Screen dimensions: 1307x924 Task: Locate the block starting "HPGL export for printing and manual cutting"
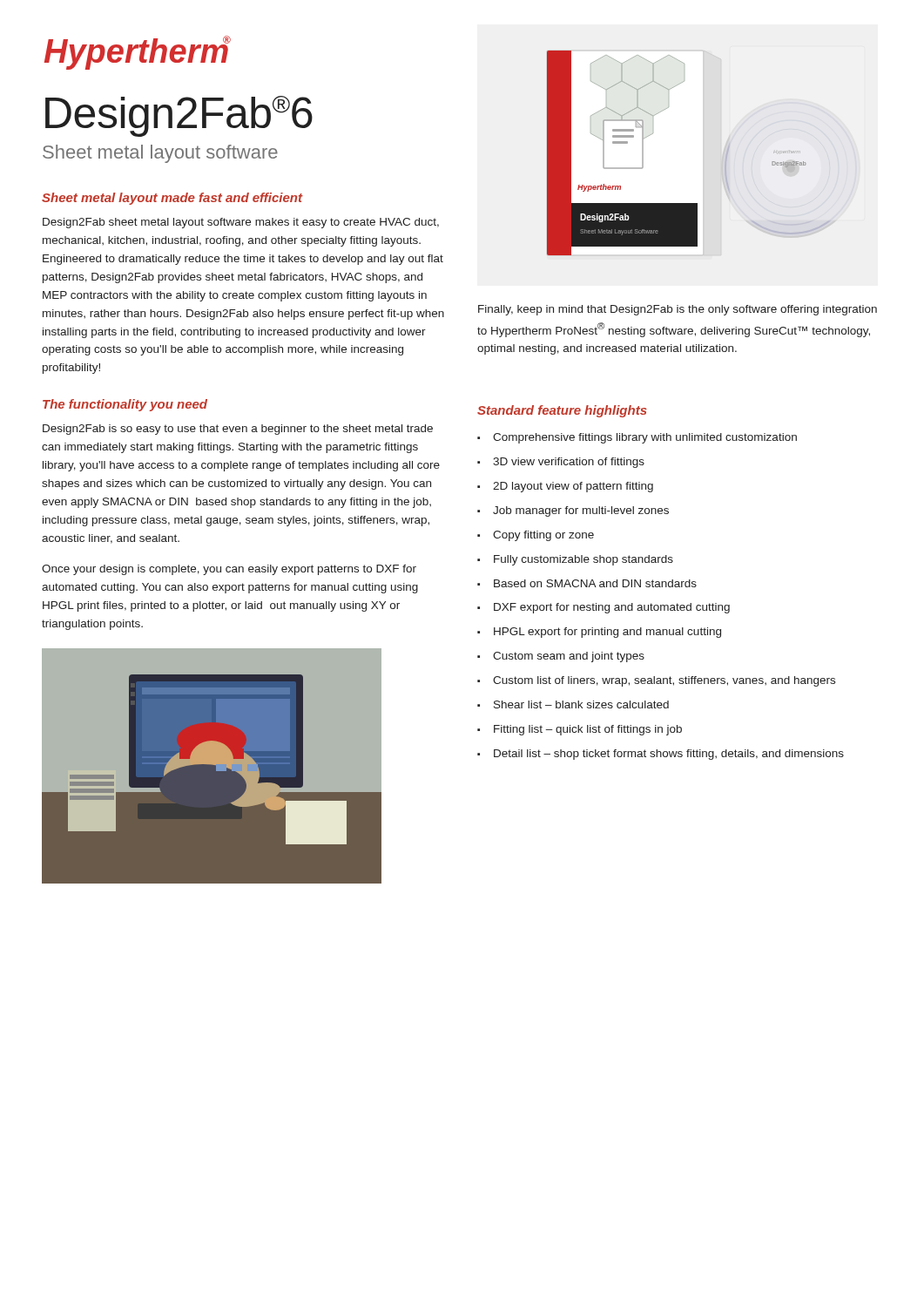tap(607, 632)
